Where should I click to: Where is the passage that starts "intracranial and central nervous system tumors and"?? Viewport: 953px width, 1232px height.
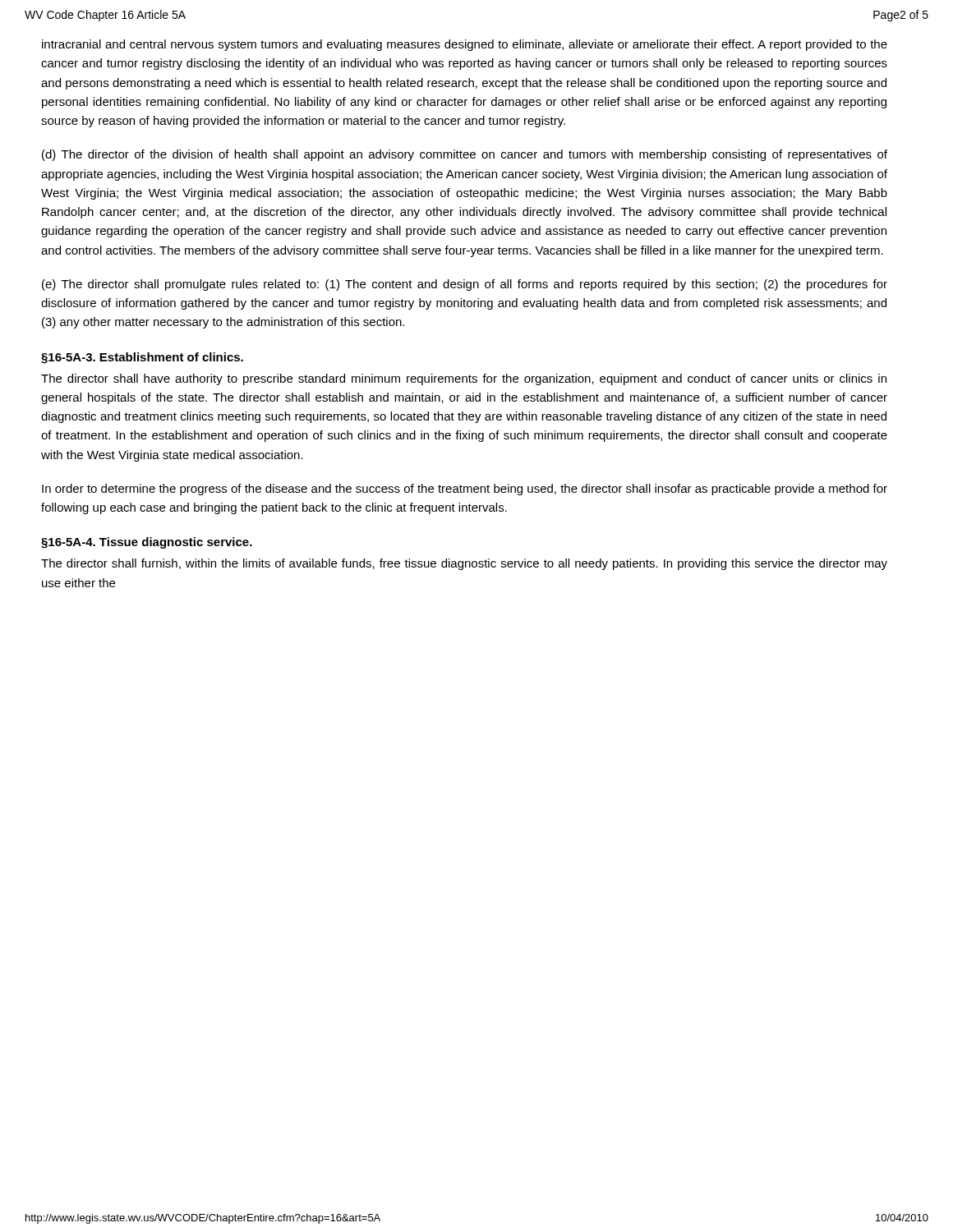pyautogui.click(x=464, y=82)
